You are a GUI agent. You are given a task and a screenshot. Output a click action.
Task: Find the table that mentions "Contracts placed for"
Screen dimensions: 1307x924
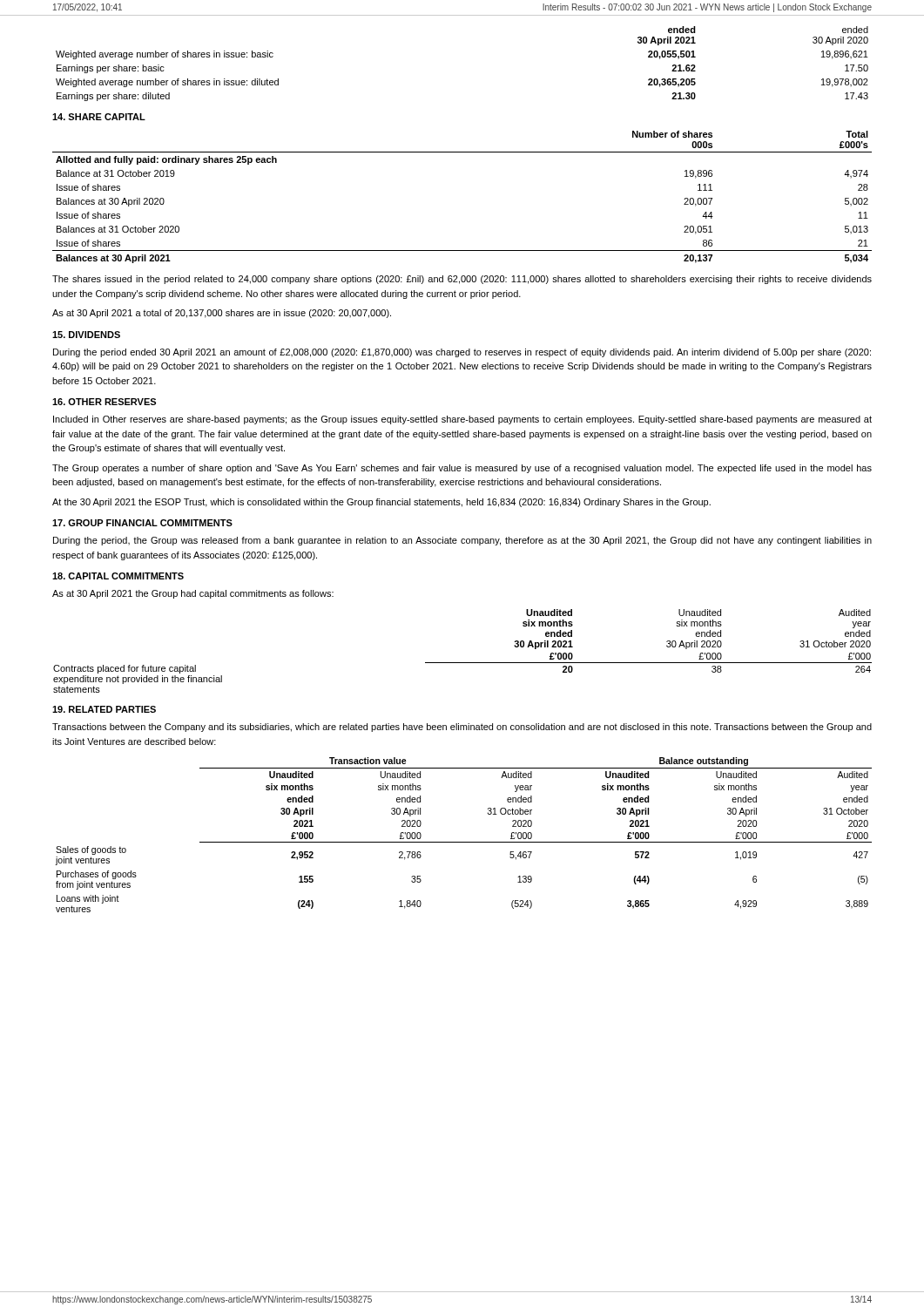click(462, 651)
